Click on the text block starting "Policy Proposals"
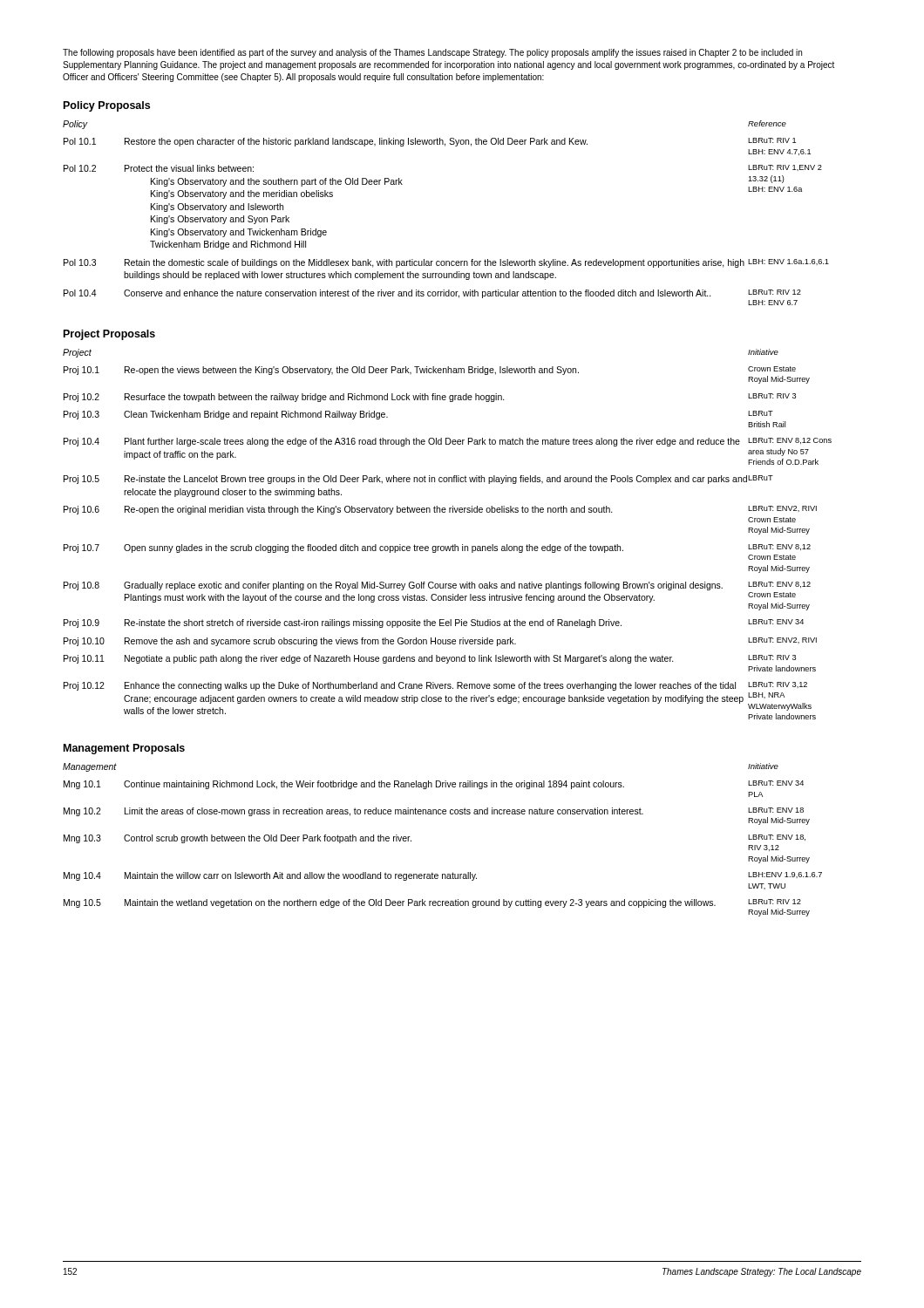This screenshot has height=1308, width=924. (x=107, y=105)
